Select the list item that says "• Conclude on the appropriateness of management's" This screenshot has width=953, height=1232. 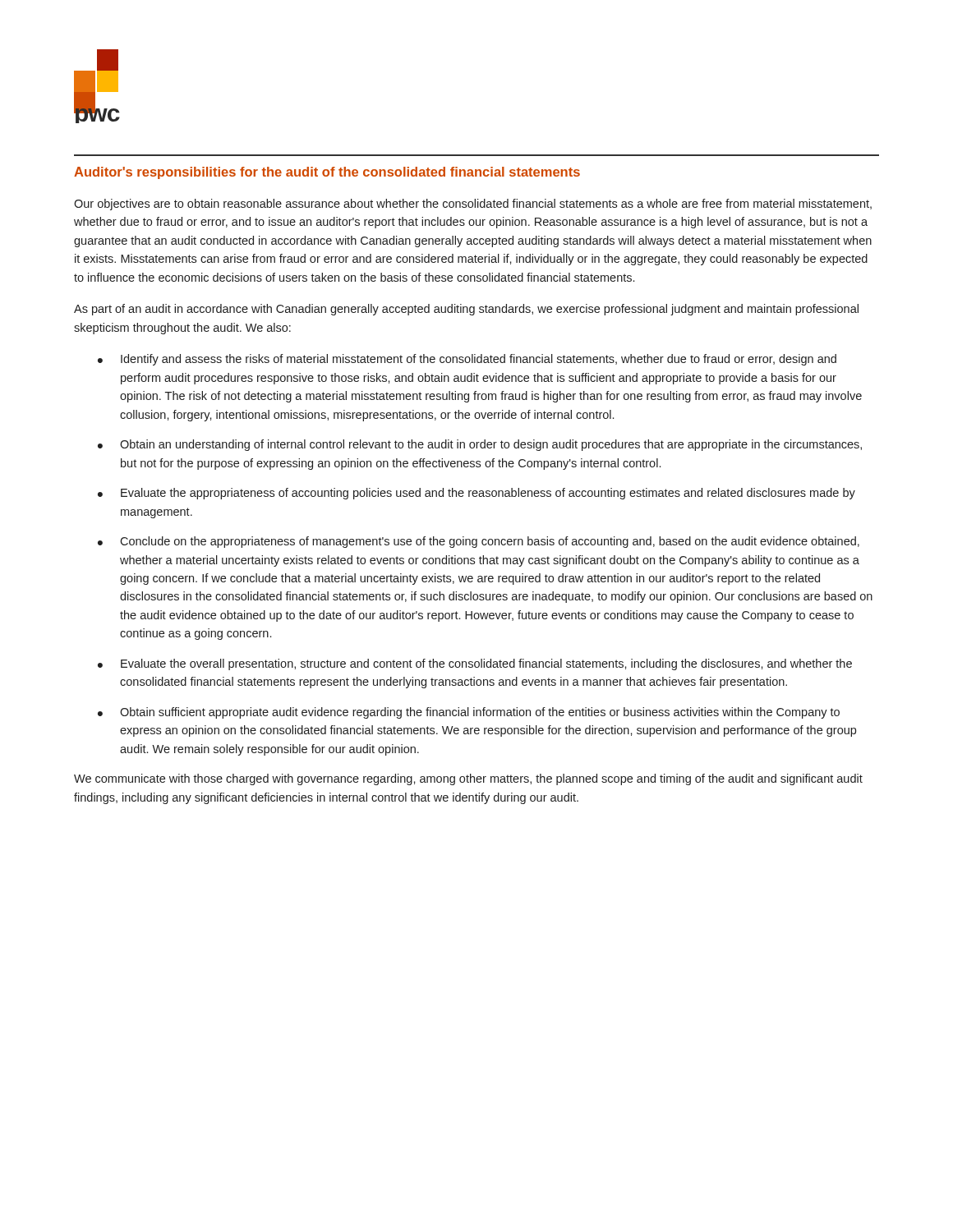click(485, 588)
